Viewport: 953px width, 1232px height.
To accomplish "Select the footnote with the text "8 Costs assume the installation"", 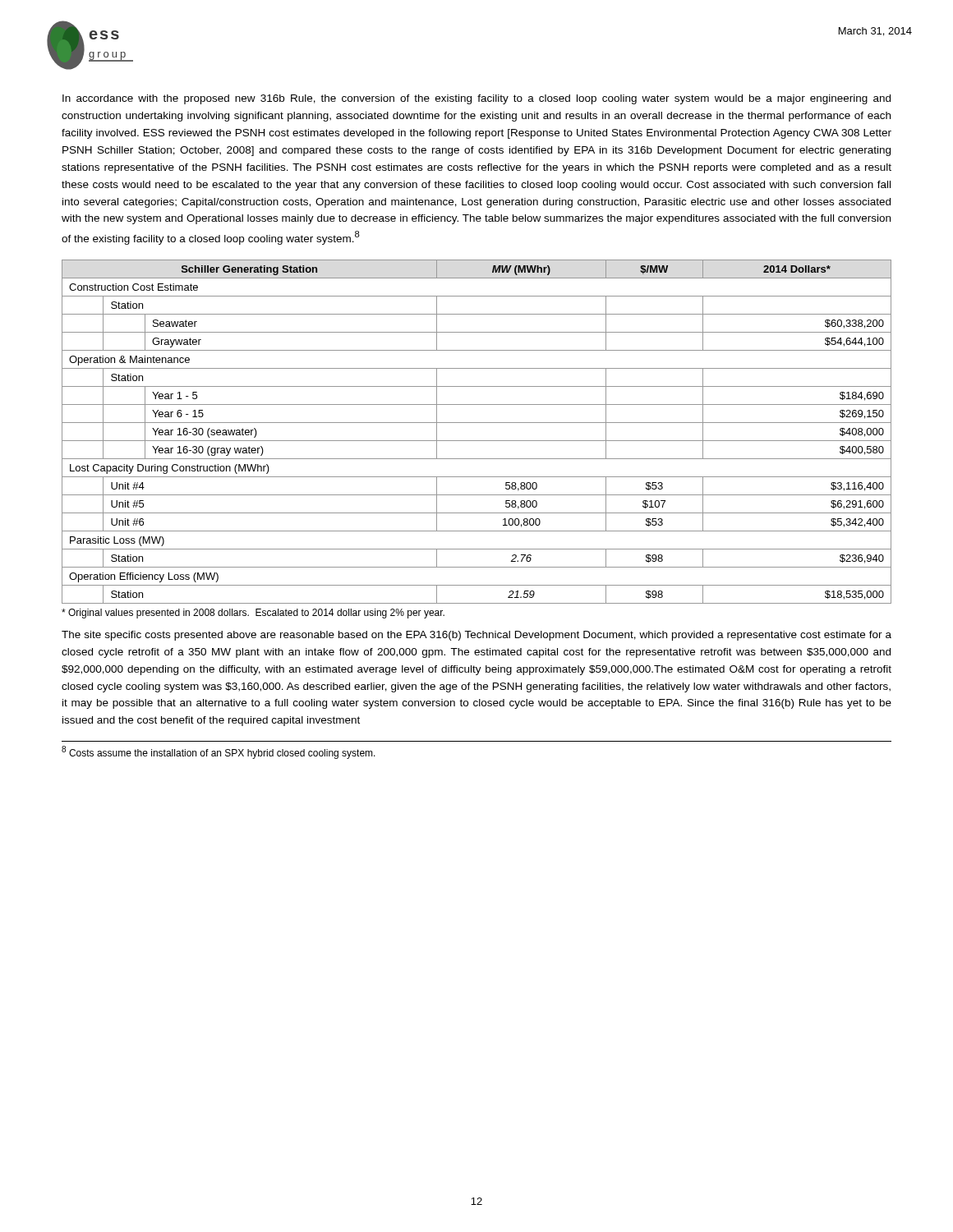I will tap(219, 752).
